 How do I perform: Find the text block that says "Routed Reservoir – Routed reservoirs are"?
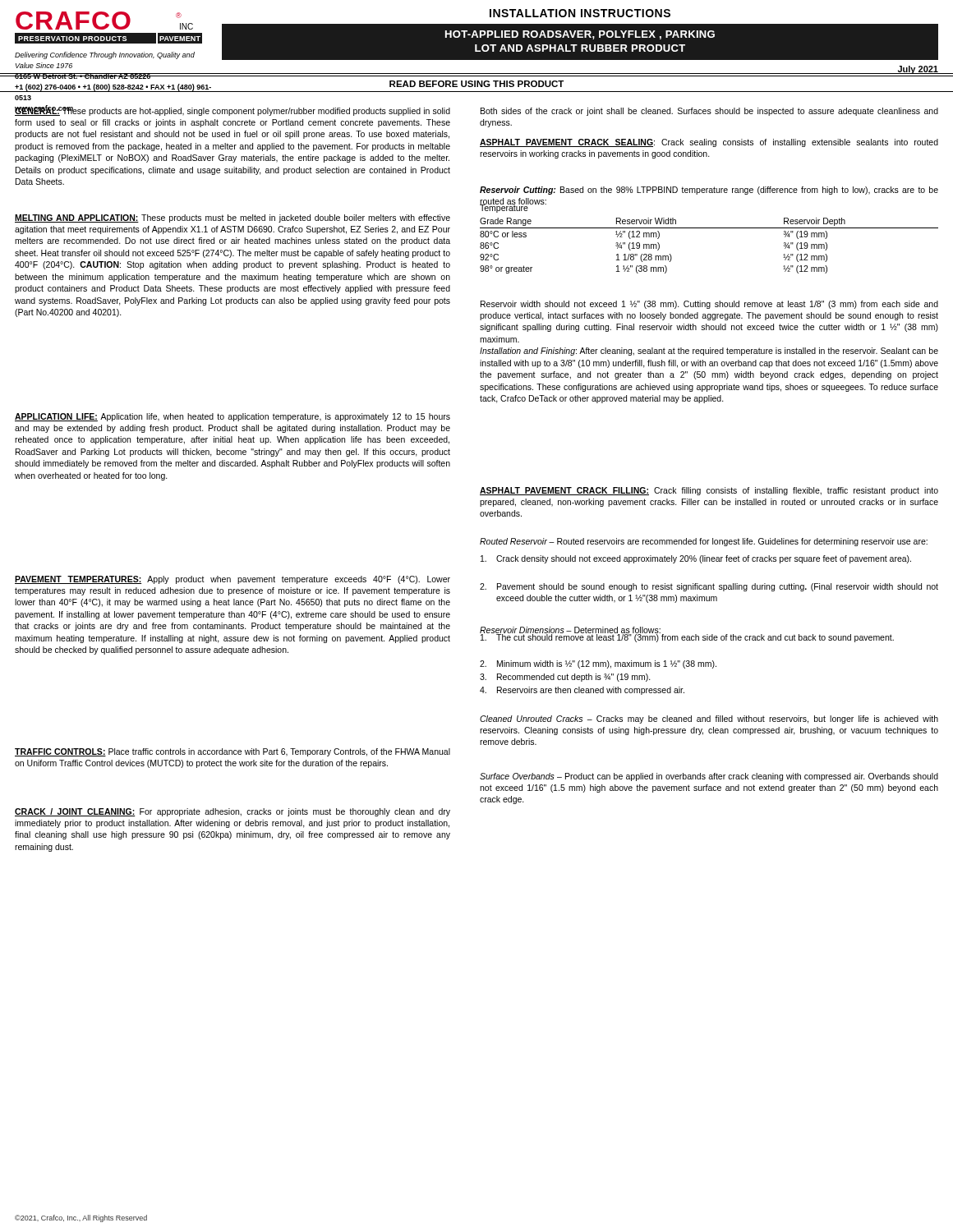tap(709, 541)
